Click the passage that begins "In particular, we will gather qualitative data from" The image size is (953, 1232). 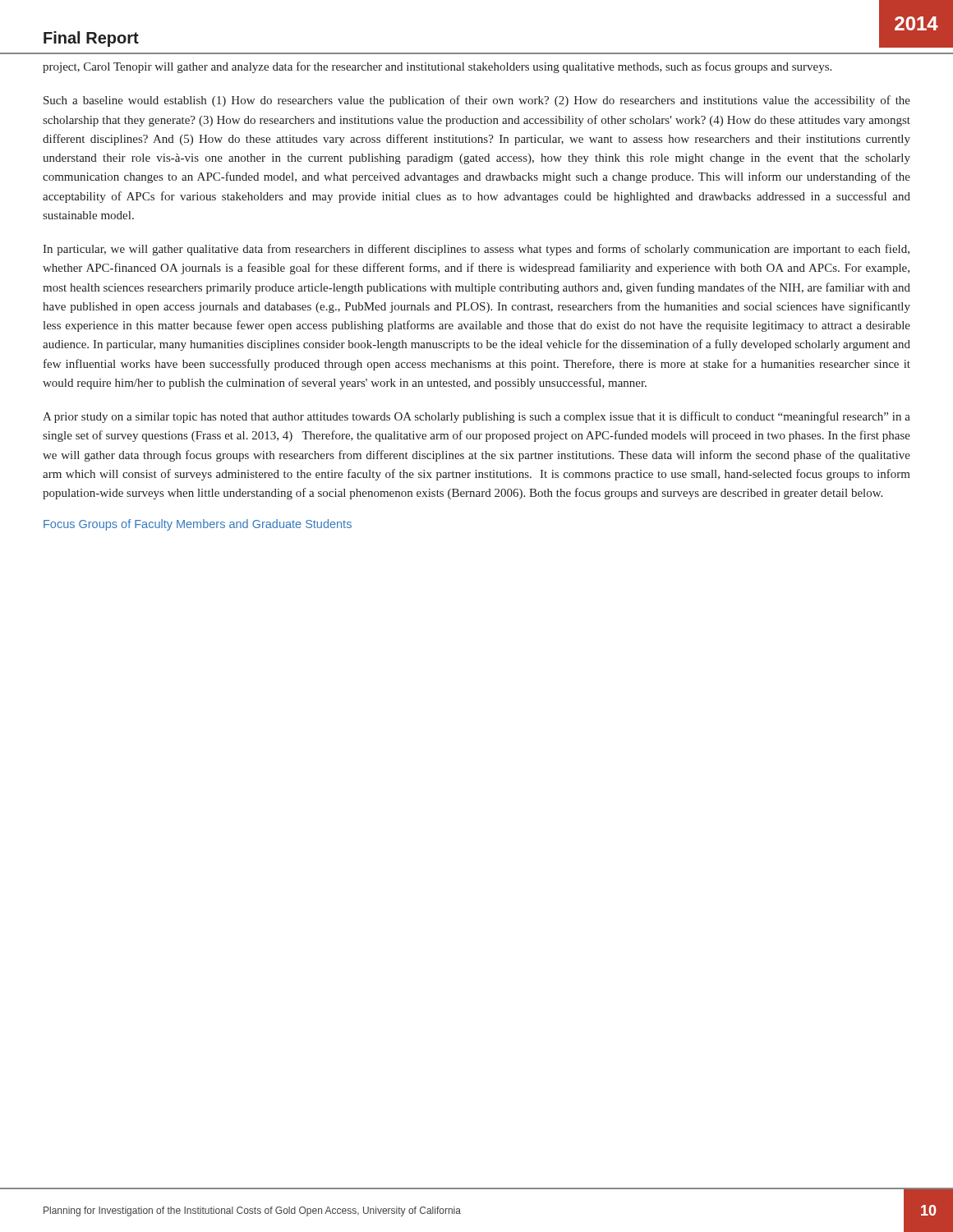pos(476,316)
